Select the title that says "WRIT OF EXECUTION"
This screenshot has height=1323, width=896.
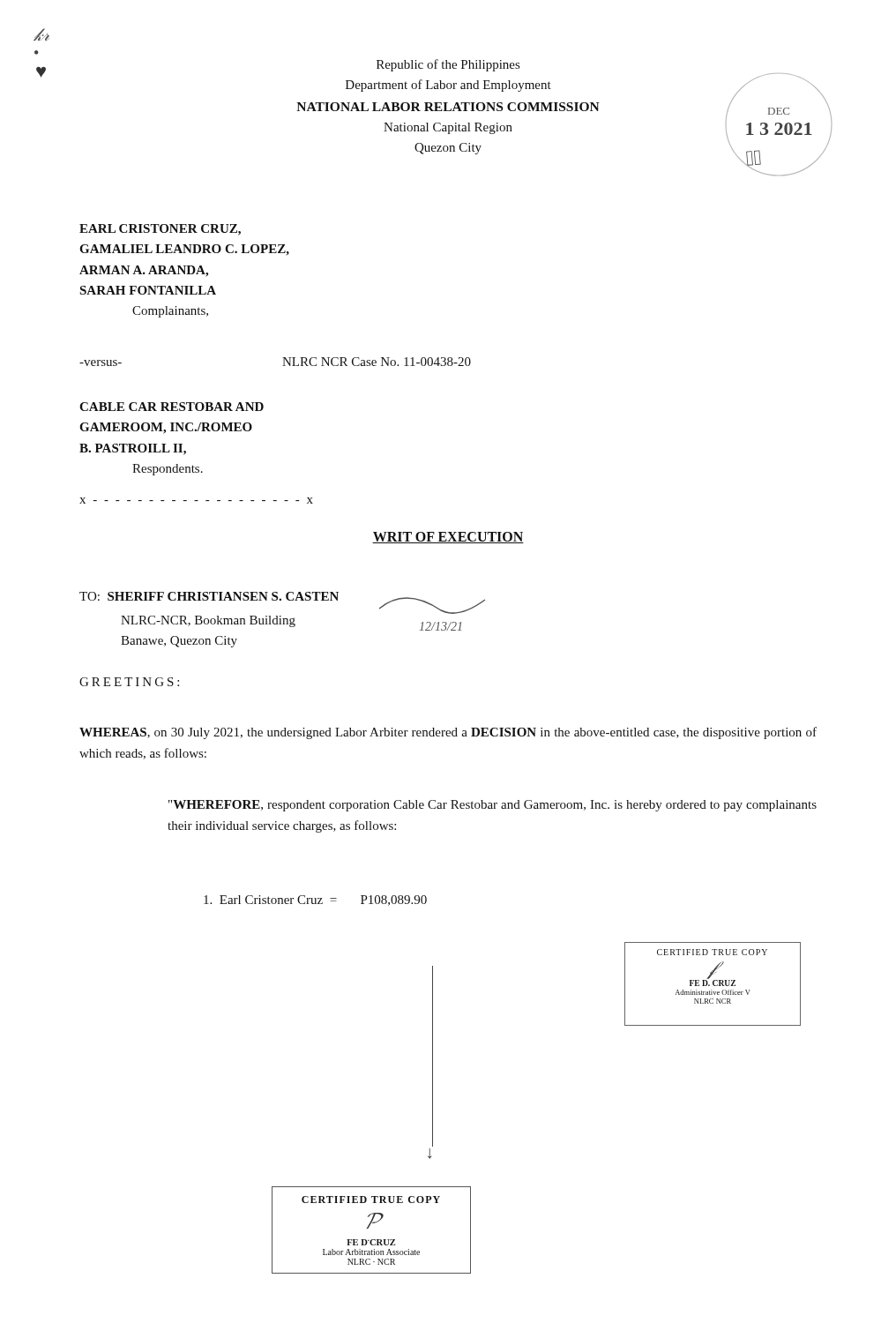(x=448, y=537)
